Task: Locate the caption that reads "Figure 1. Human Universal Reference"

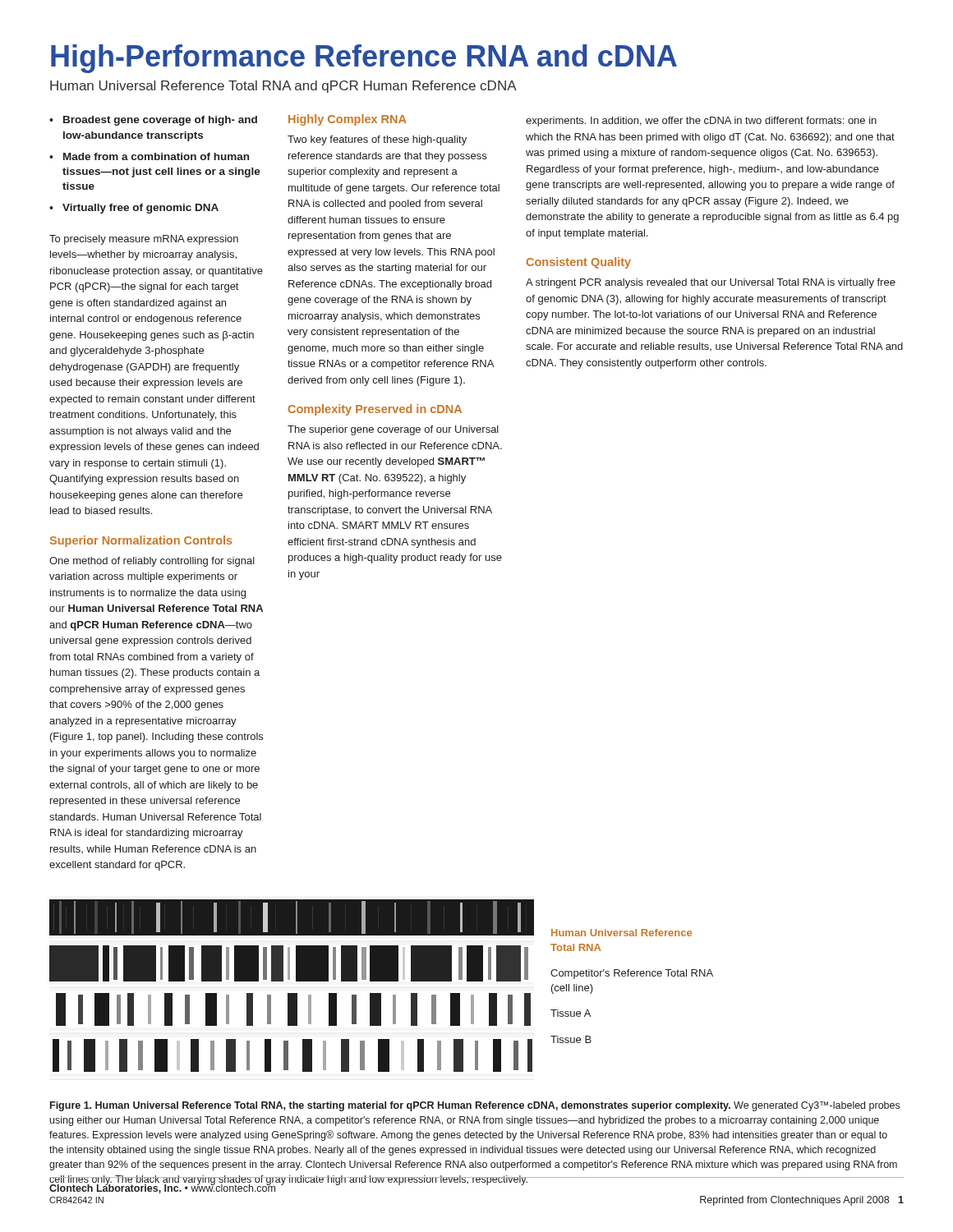Action: (475, 1142)
